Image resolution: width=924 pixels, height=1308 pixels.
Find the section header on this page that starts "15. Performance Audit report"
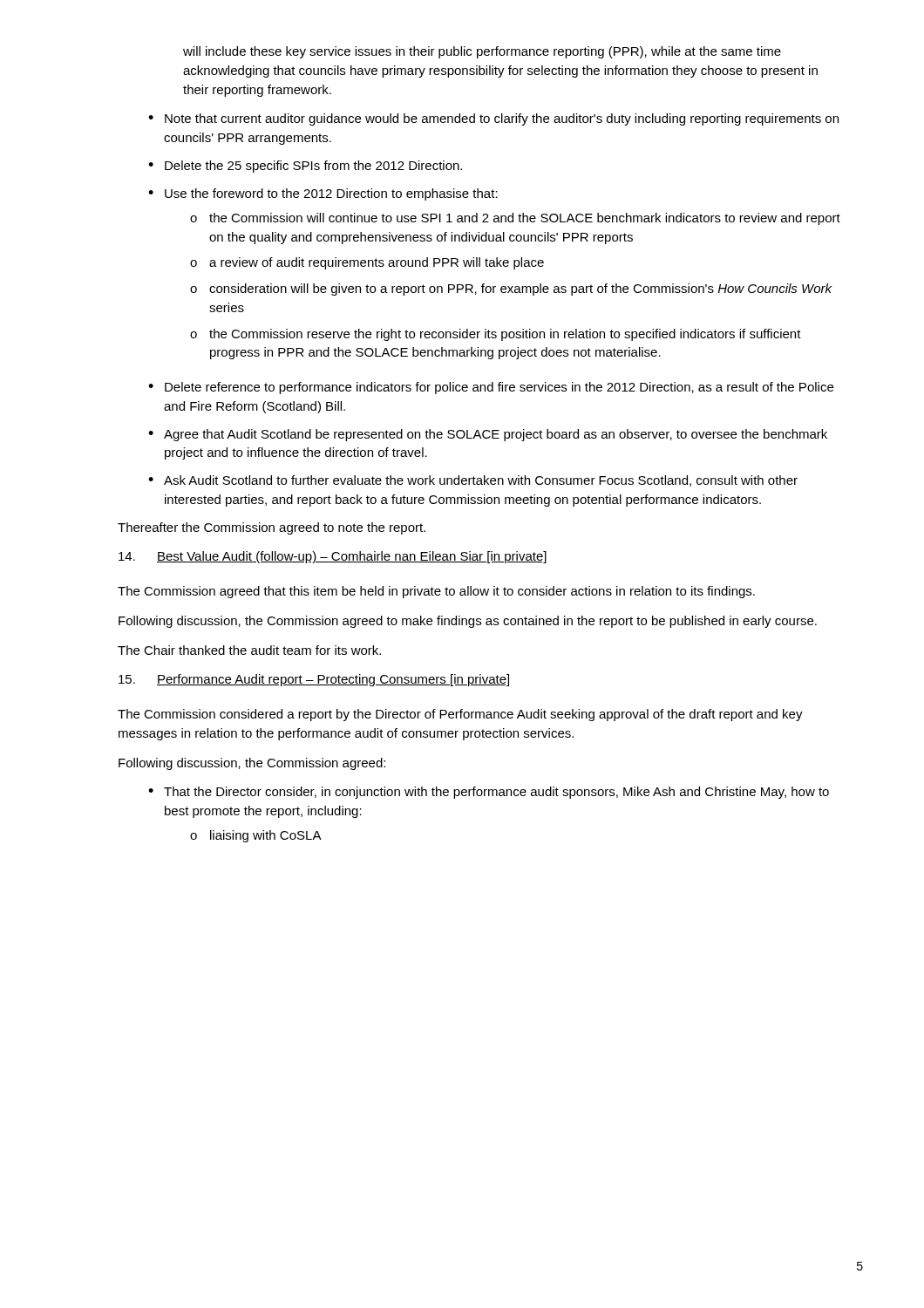(482, 680)
